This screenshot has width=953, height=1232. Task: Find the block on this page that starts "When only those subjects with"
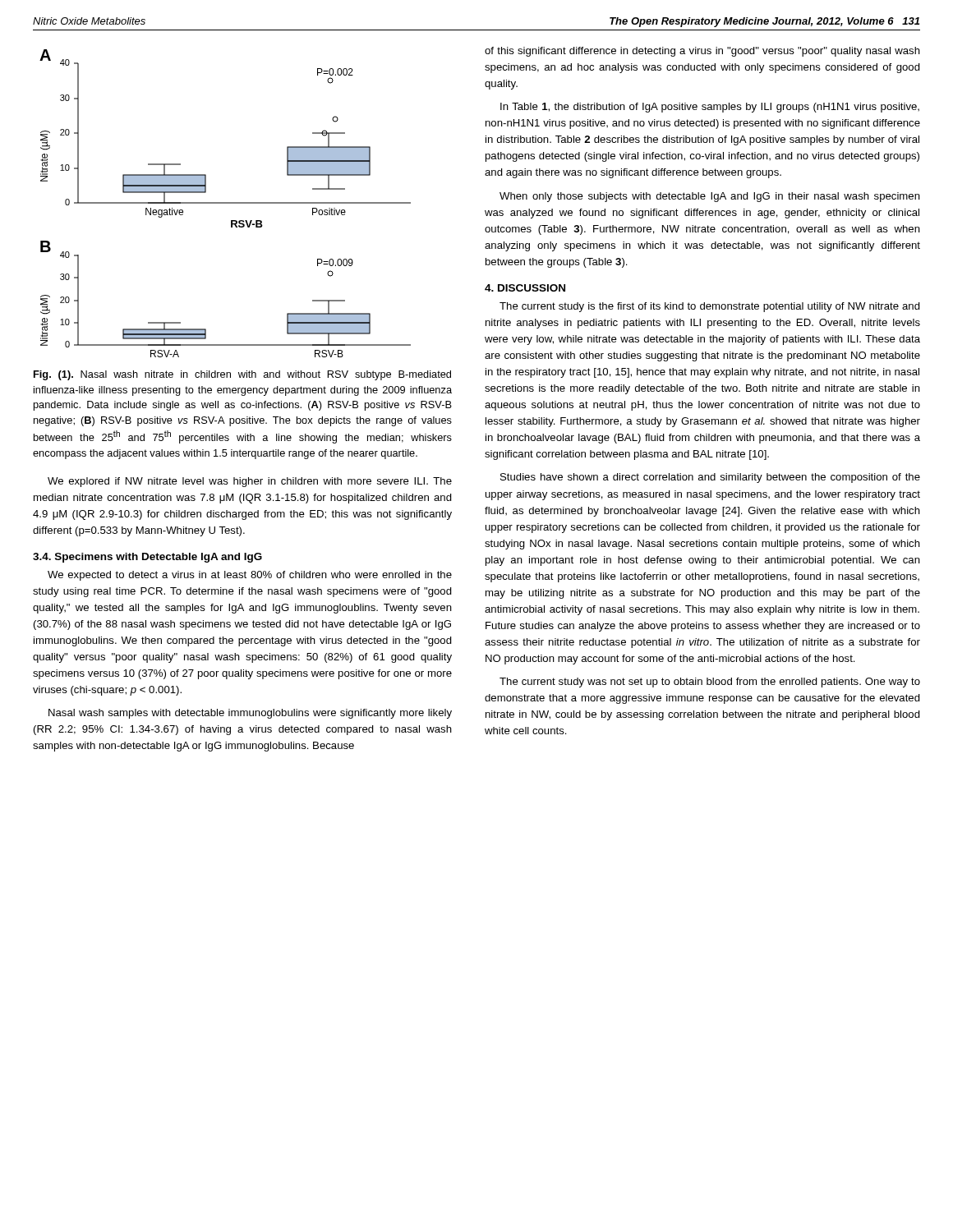(702, 228)
